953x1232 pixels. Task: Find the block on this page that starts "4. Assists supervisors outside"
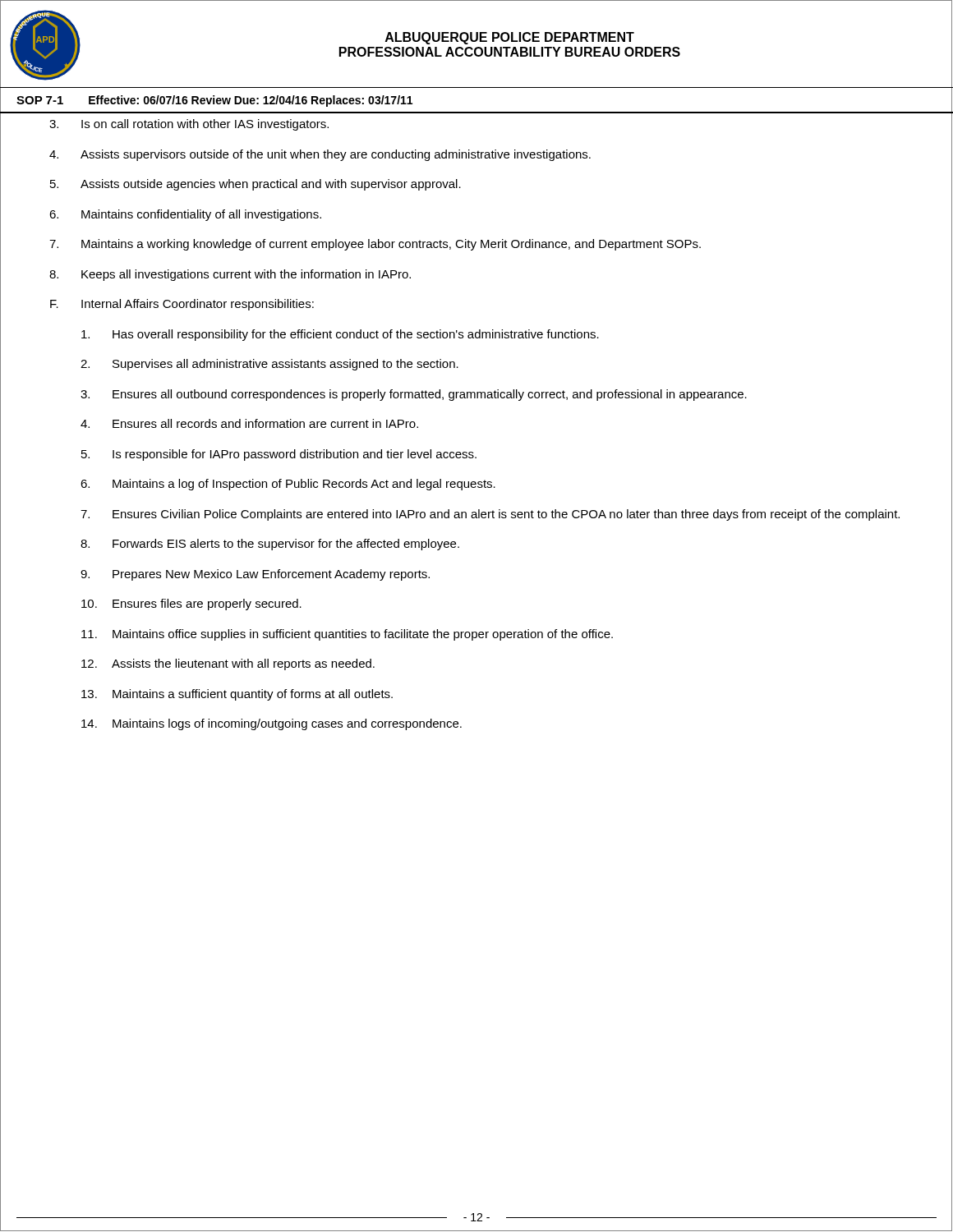coord(320,154)
